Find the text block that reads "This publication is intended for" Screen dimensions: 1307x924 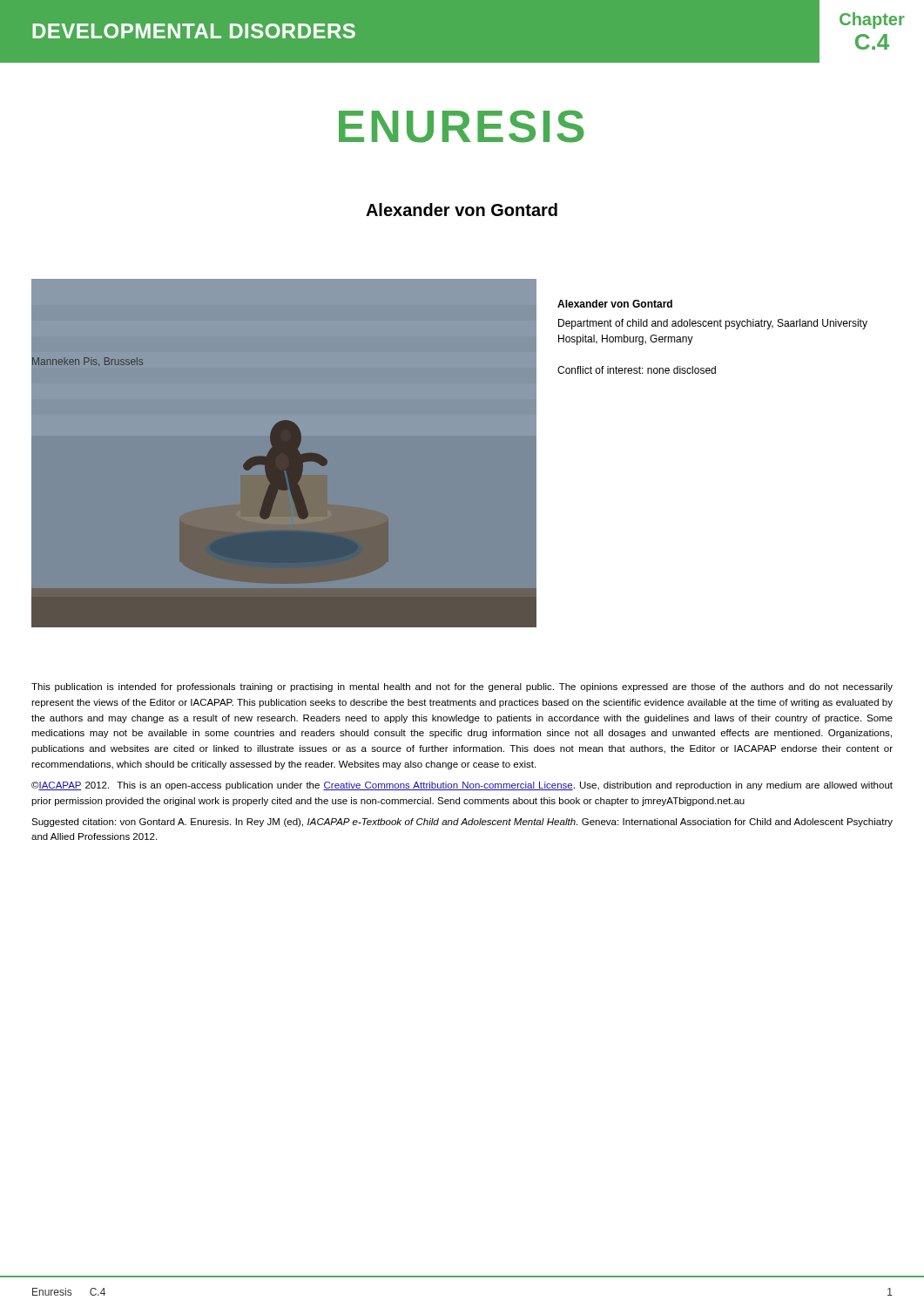tap(462, 726)
